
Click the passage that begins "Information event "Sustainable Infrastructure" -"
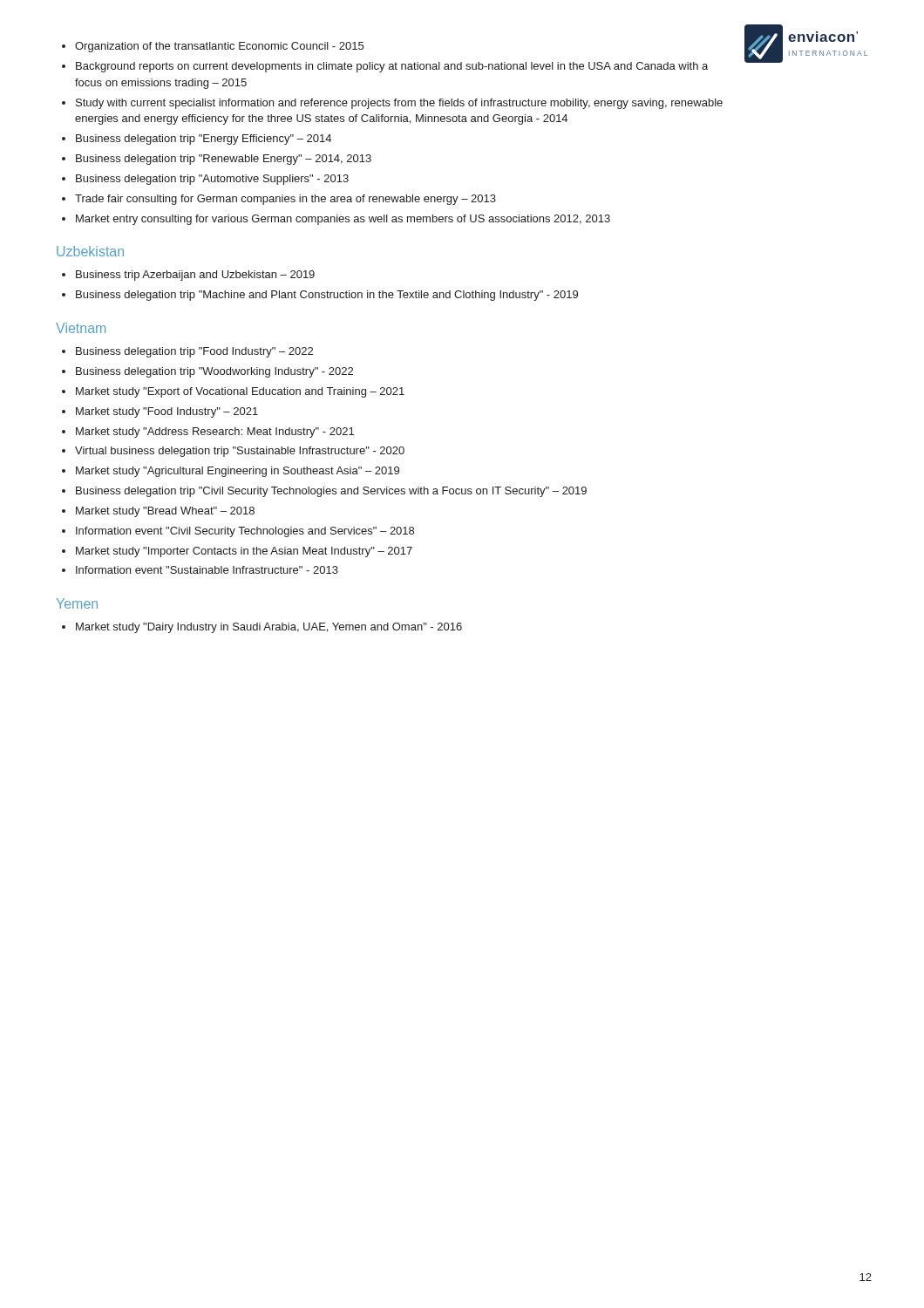coord(207,570)
